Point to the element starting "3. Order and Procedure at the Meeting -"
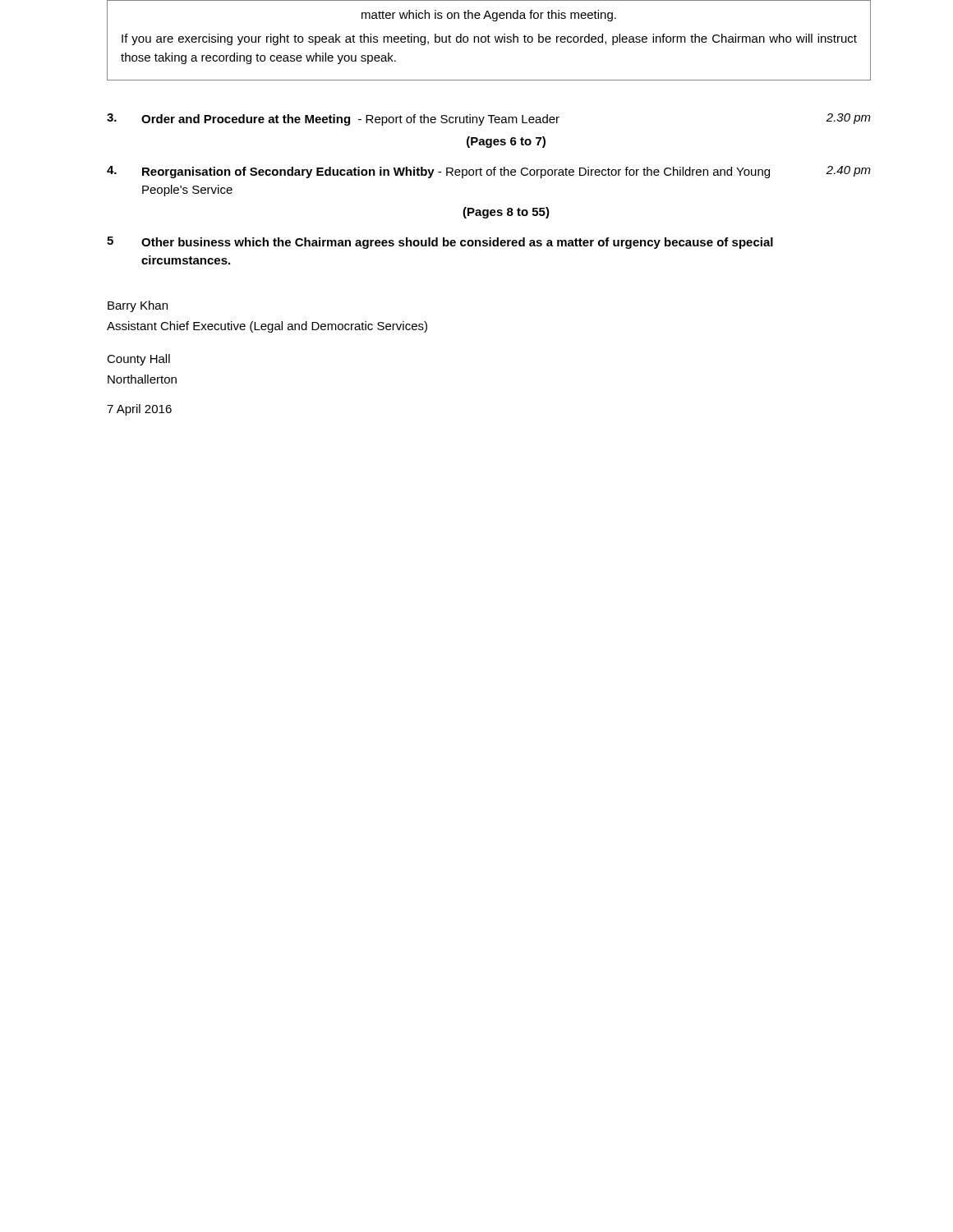953x1232 pixels. click(489, 129)
